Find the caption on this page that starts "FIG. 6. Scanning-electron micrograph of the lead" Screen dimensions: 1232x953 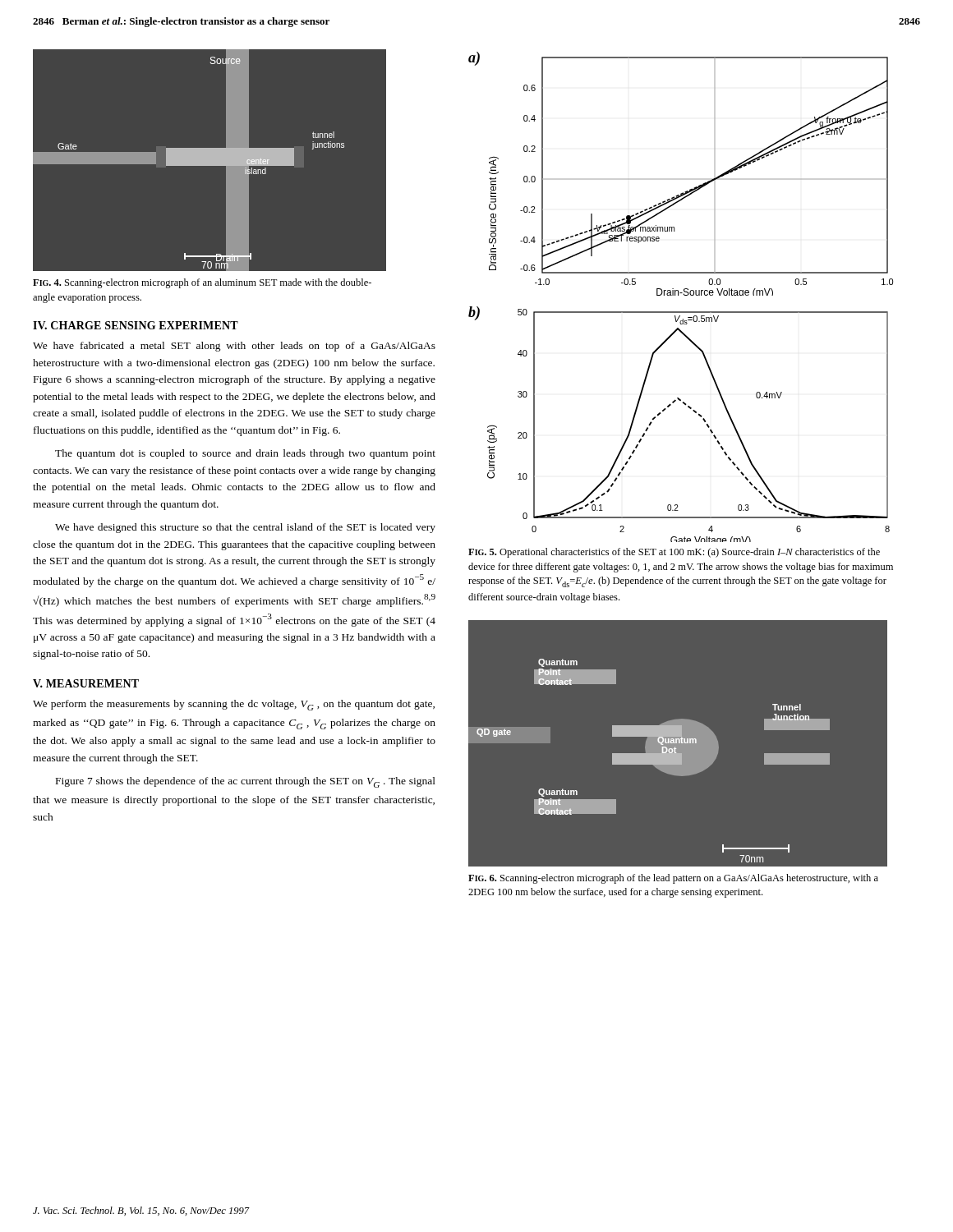(x=673, y=885)
